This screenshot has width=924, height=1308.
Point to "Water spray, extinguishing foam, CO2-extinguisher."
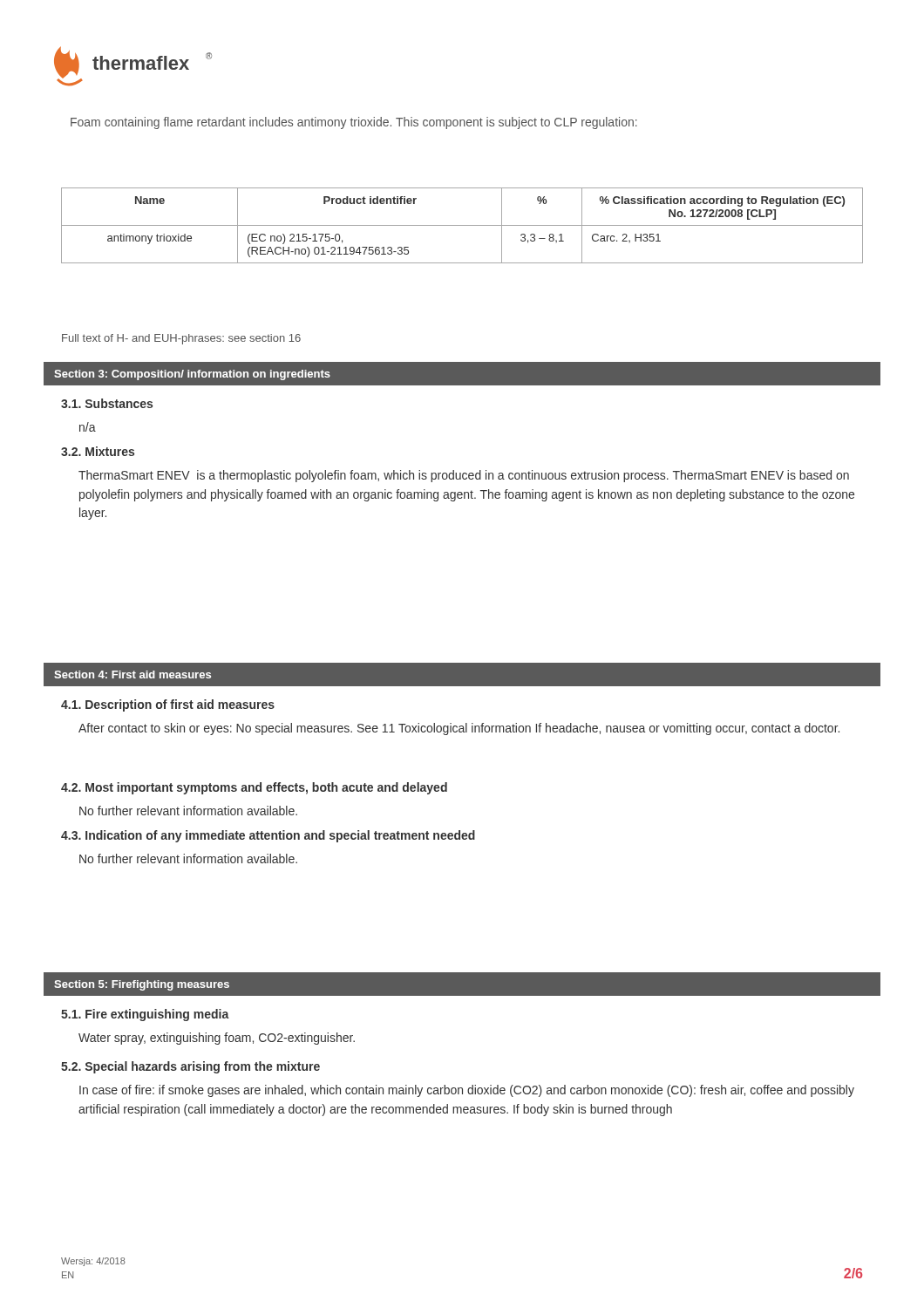coord(217,1039)
